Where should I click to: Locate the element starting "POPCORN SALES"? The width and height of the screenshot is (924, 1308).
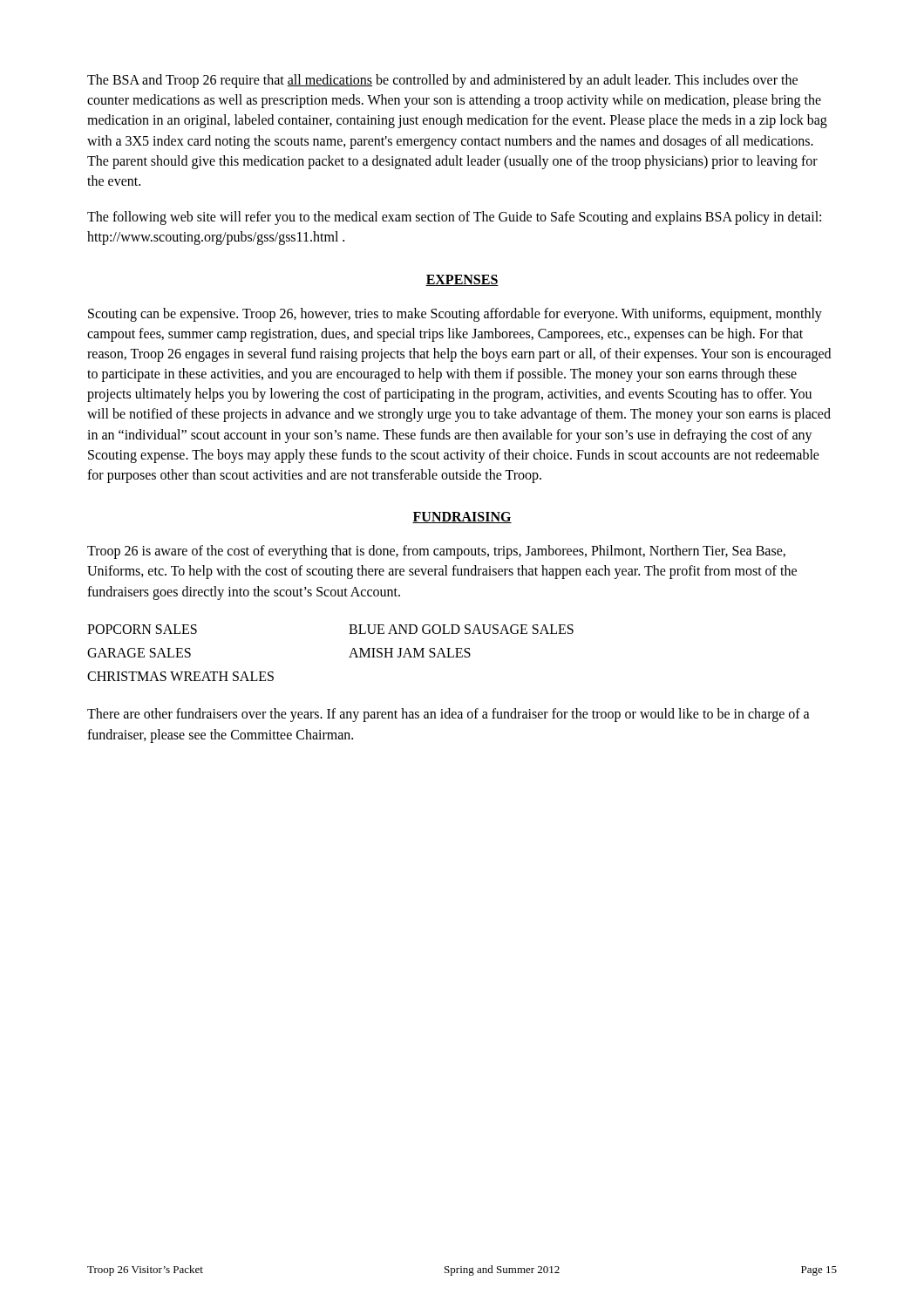click(142, 629)
